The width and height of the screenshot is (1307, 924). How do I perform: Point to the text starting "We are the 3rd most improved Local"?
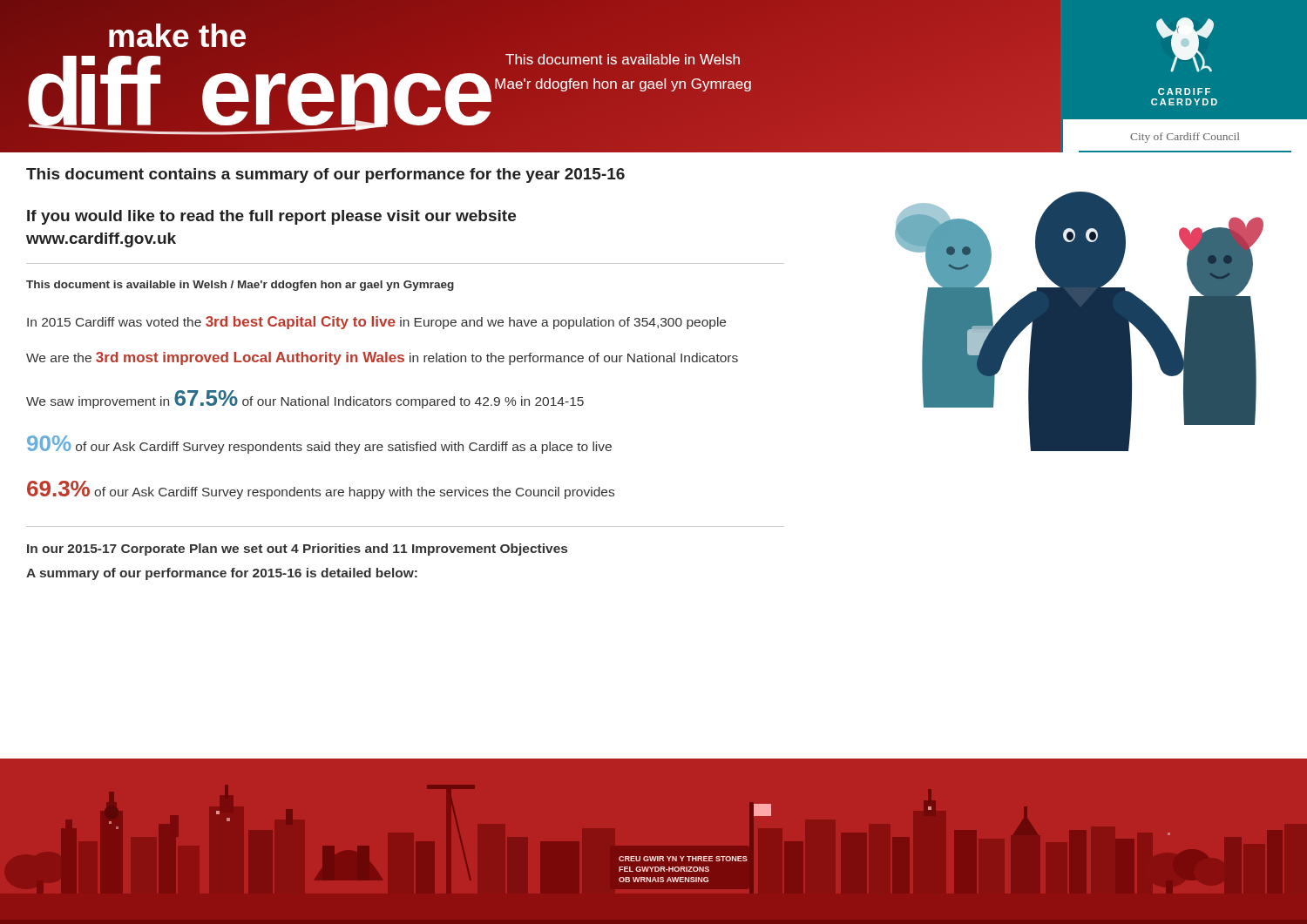(x=382, y=357)
